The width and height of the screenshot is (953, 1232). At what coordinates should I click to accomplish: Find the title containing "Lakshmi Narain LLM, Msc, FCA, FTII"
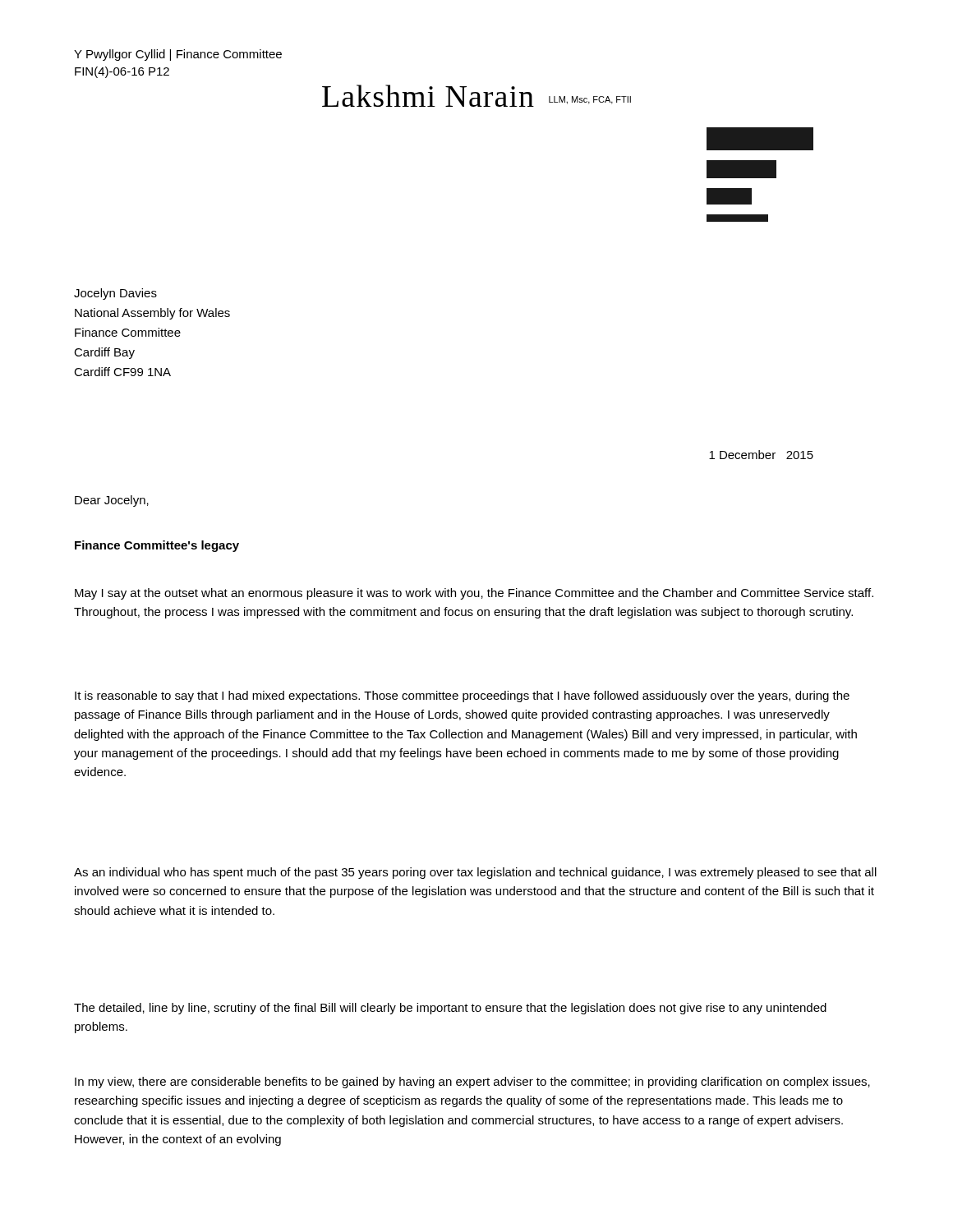pos(476,96)
